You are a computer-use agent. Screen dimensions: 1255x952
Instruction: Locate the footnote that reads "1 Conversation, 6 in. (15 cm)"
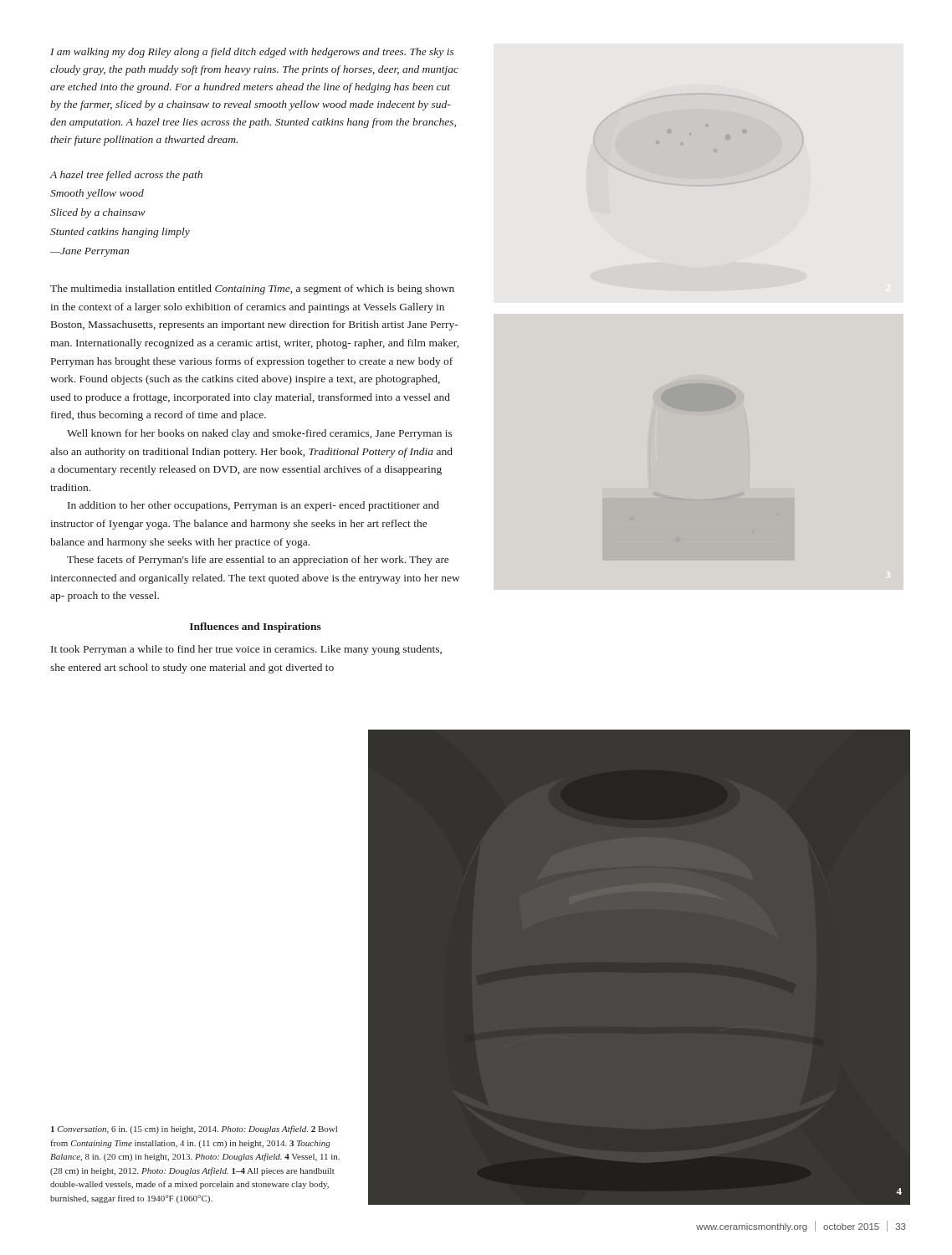195,1163
